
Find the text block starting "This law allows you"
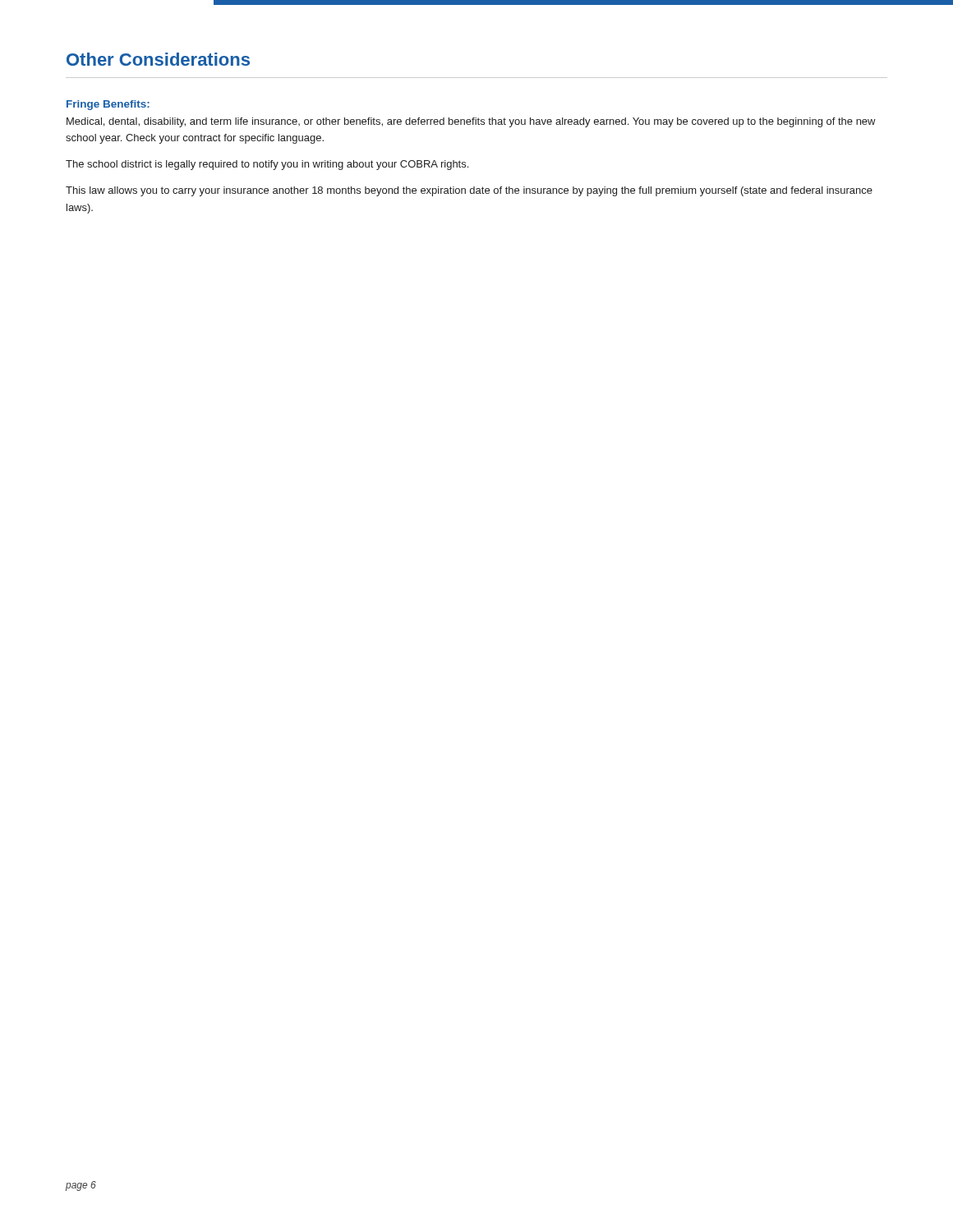[476, 199]
